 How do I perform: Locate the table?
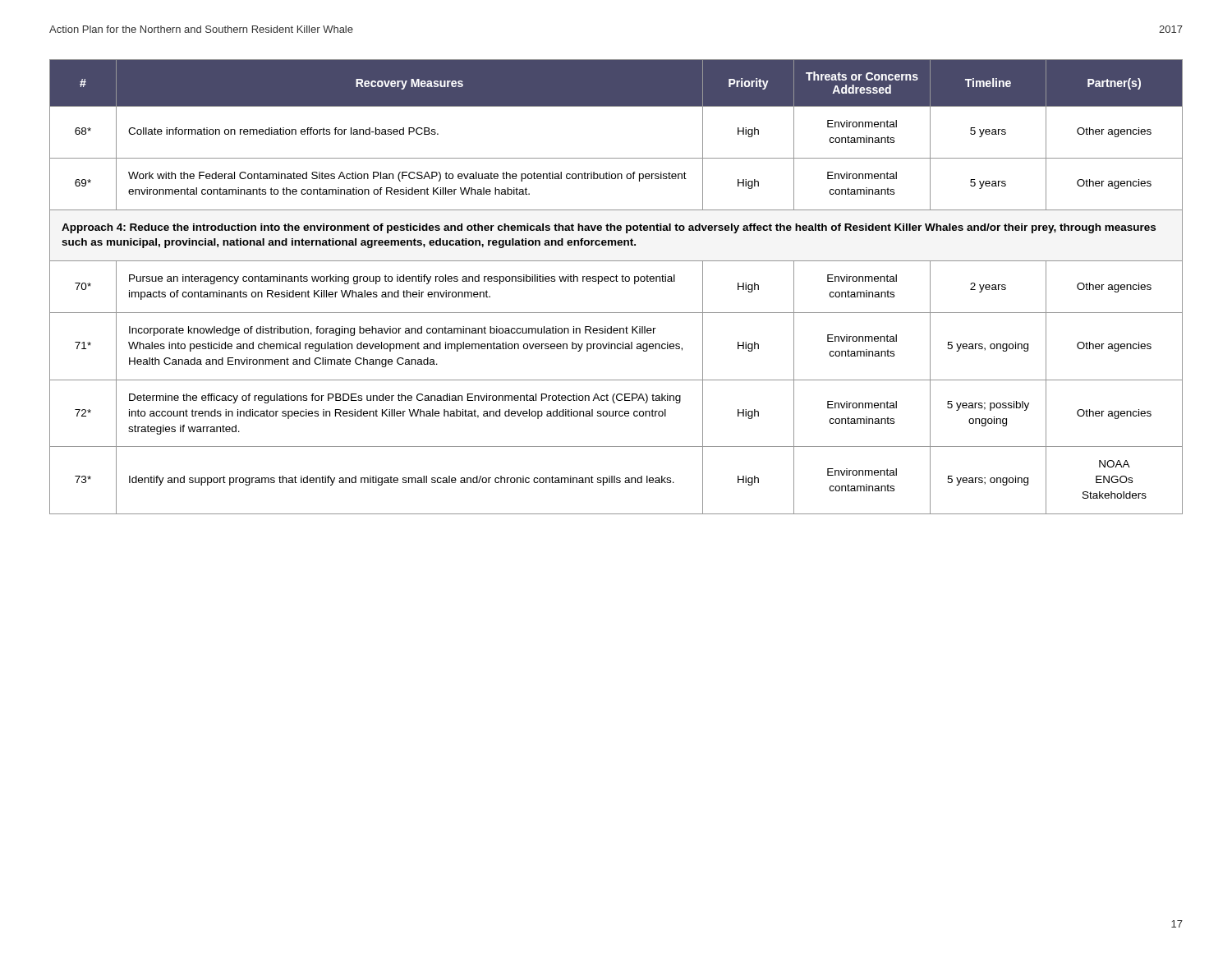click(616, 287)
